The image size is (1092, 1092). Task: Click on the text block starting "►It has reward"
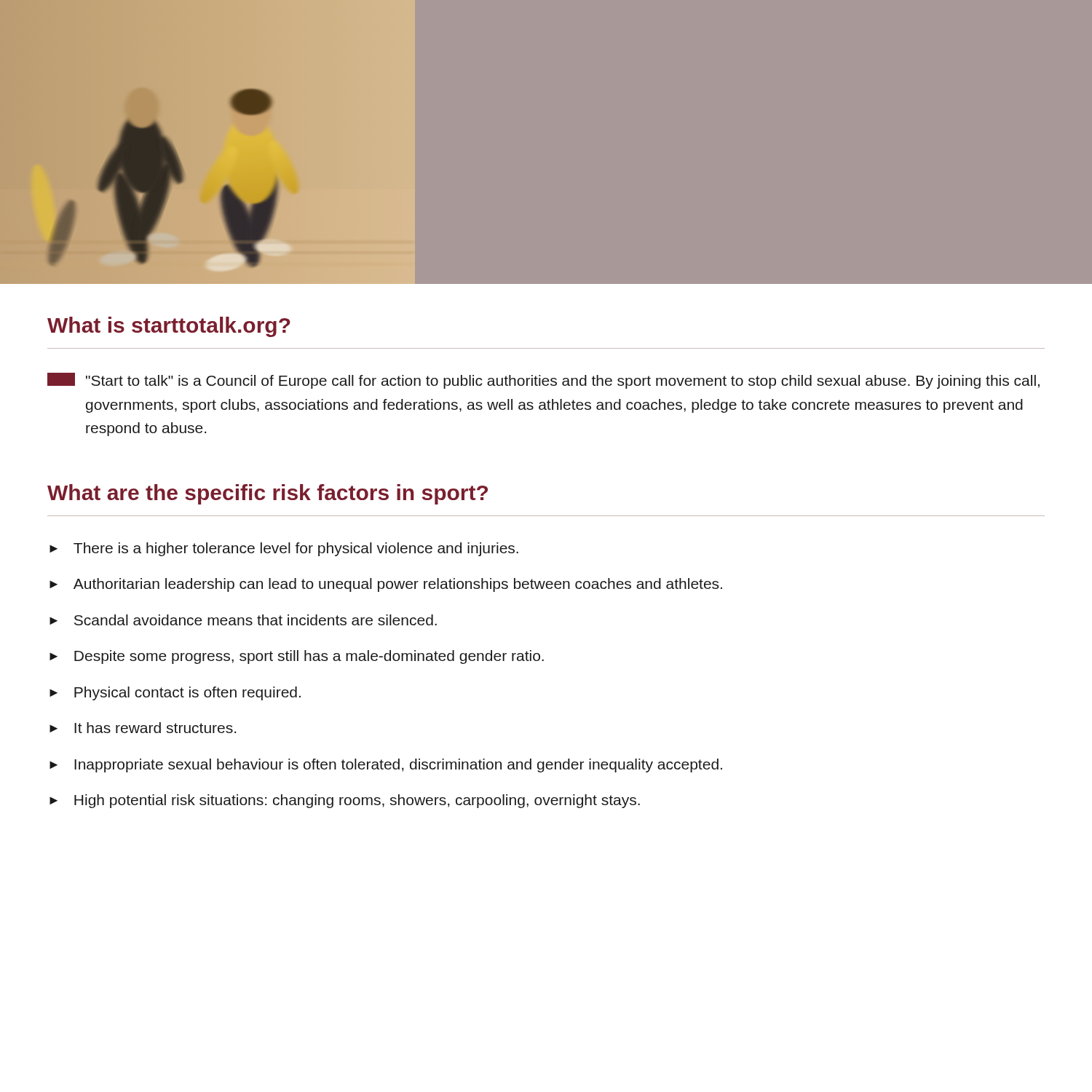click(x=142, y=728)
